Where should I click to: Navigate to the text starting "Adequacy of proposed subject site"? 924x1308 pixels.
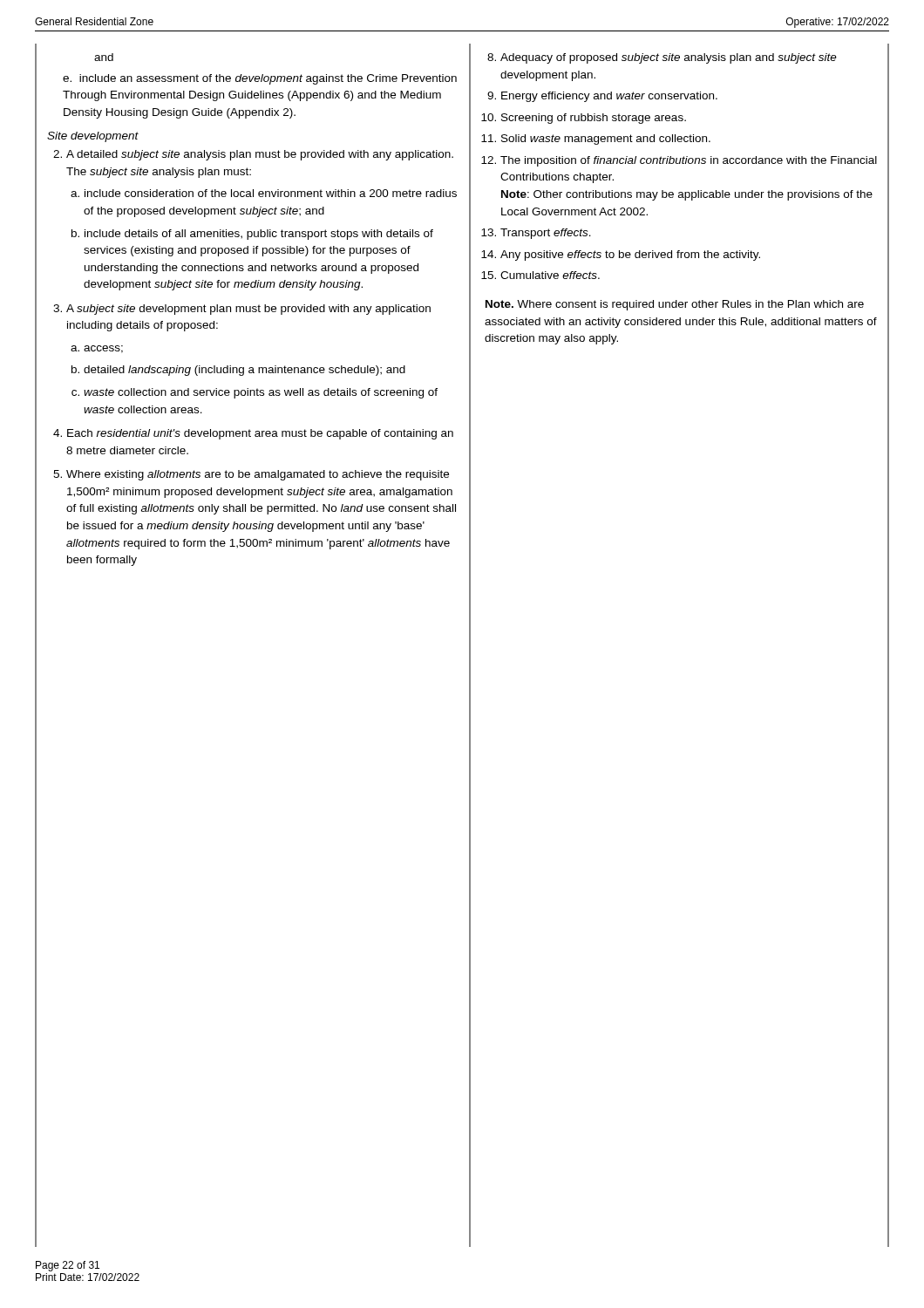(x=683, y=166)
